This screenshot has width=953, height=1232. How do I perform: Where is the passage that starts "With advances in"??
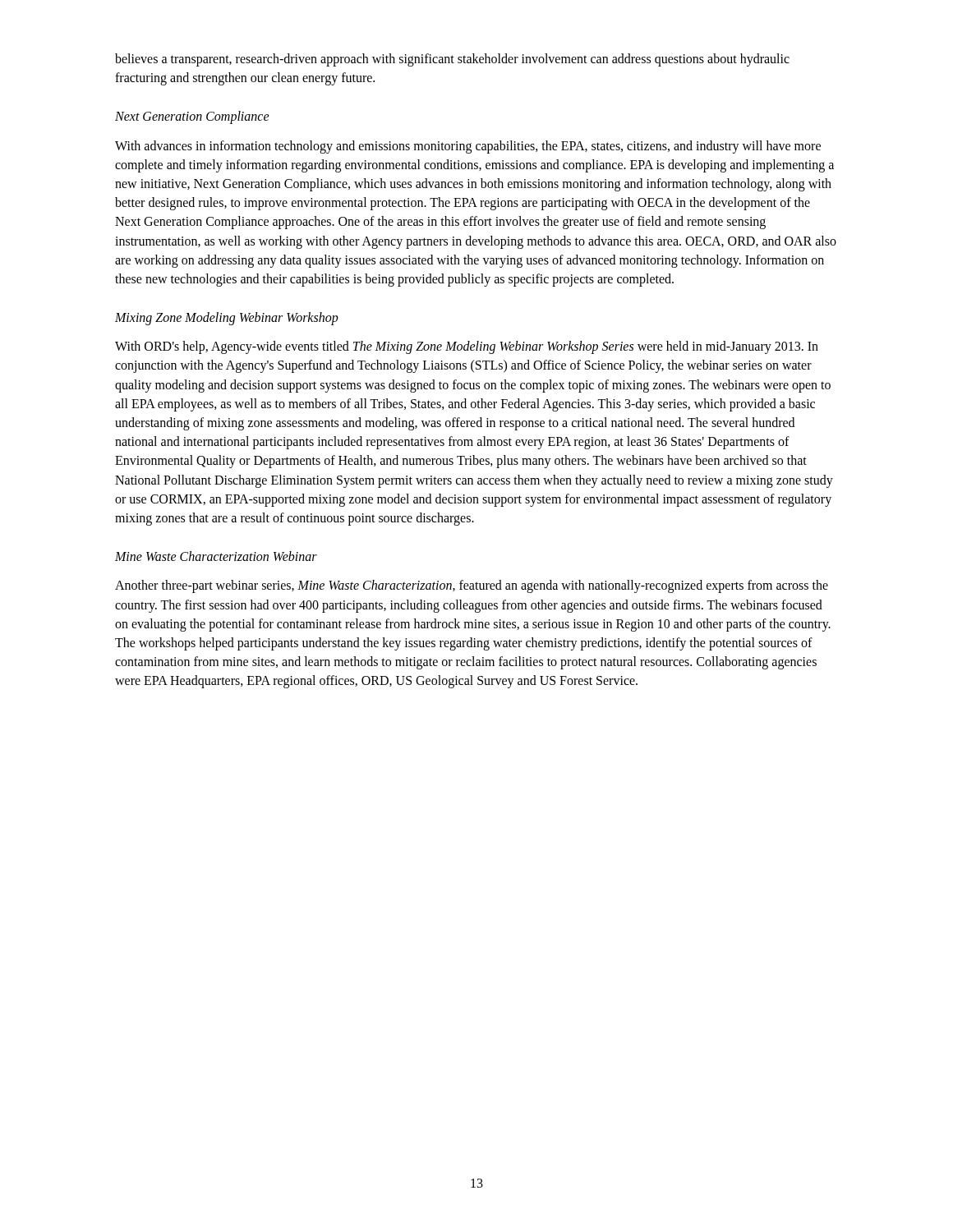tap(476, 212)
